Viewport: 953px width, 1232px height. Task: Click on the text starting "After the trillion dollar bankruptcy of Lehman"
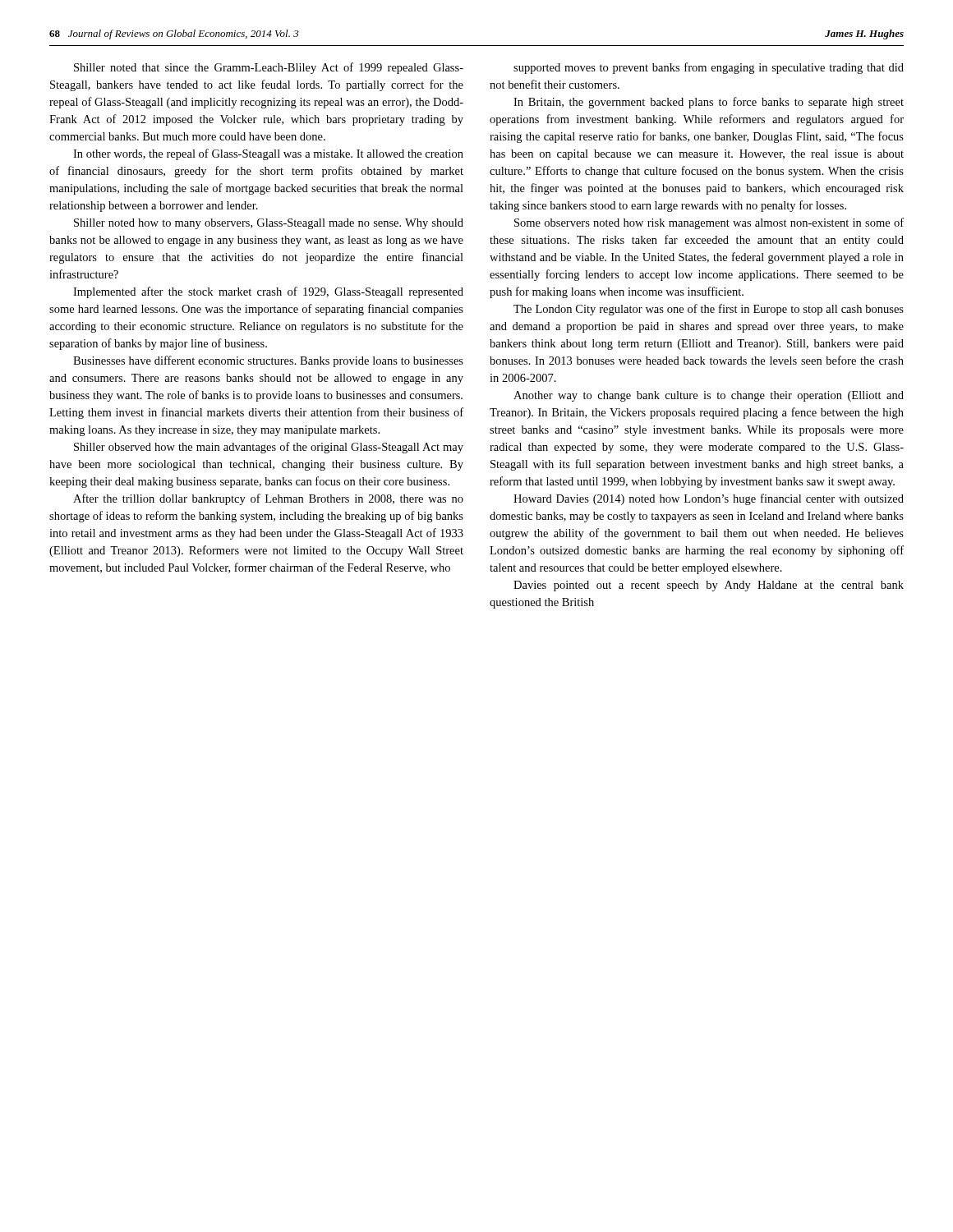click(x=256, y=534)
